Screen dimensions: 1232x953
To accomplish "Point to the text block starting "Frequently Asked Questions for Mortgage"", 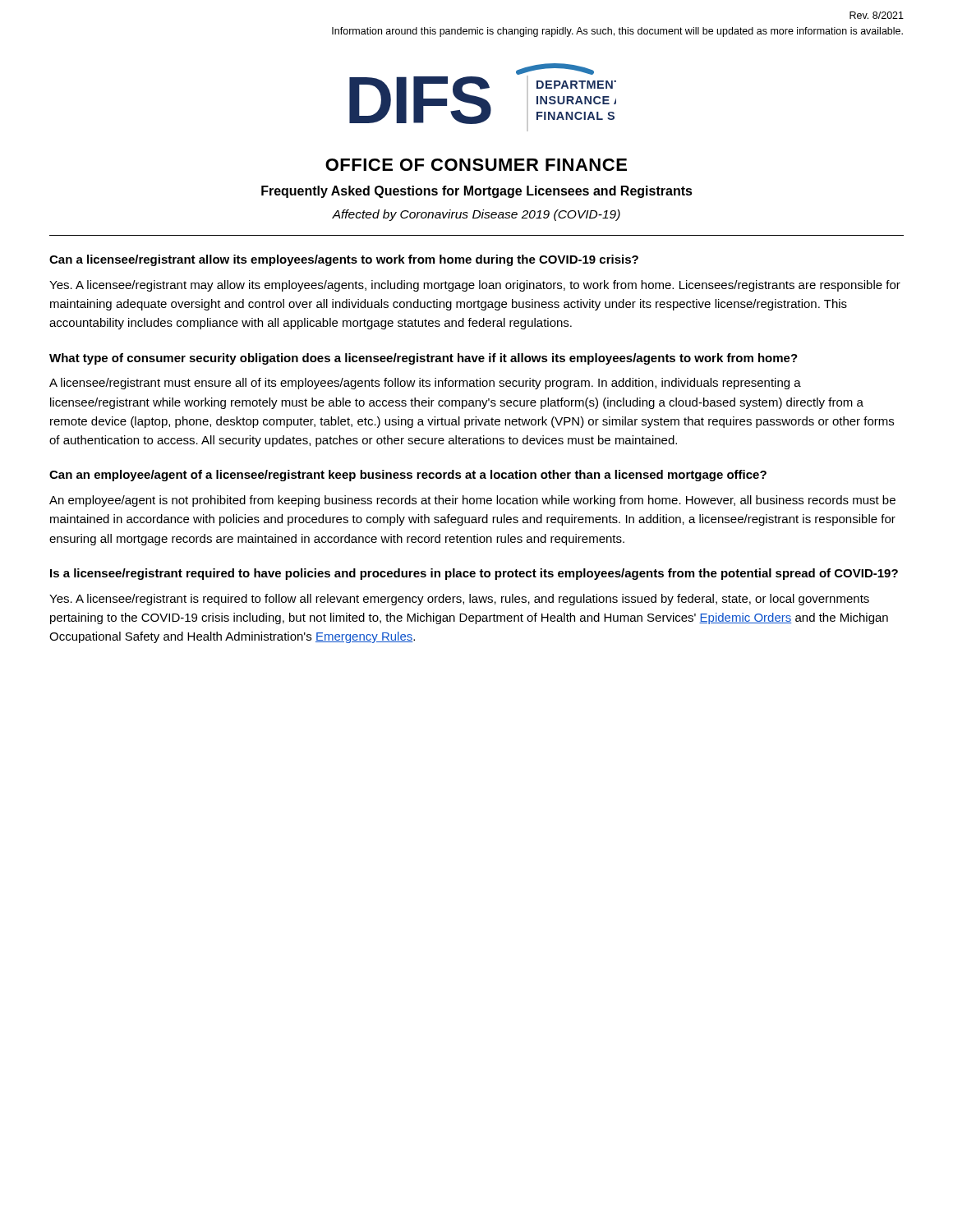I will (476, 191).
